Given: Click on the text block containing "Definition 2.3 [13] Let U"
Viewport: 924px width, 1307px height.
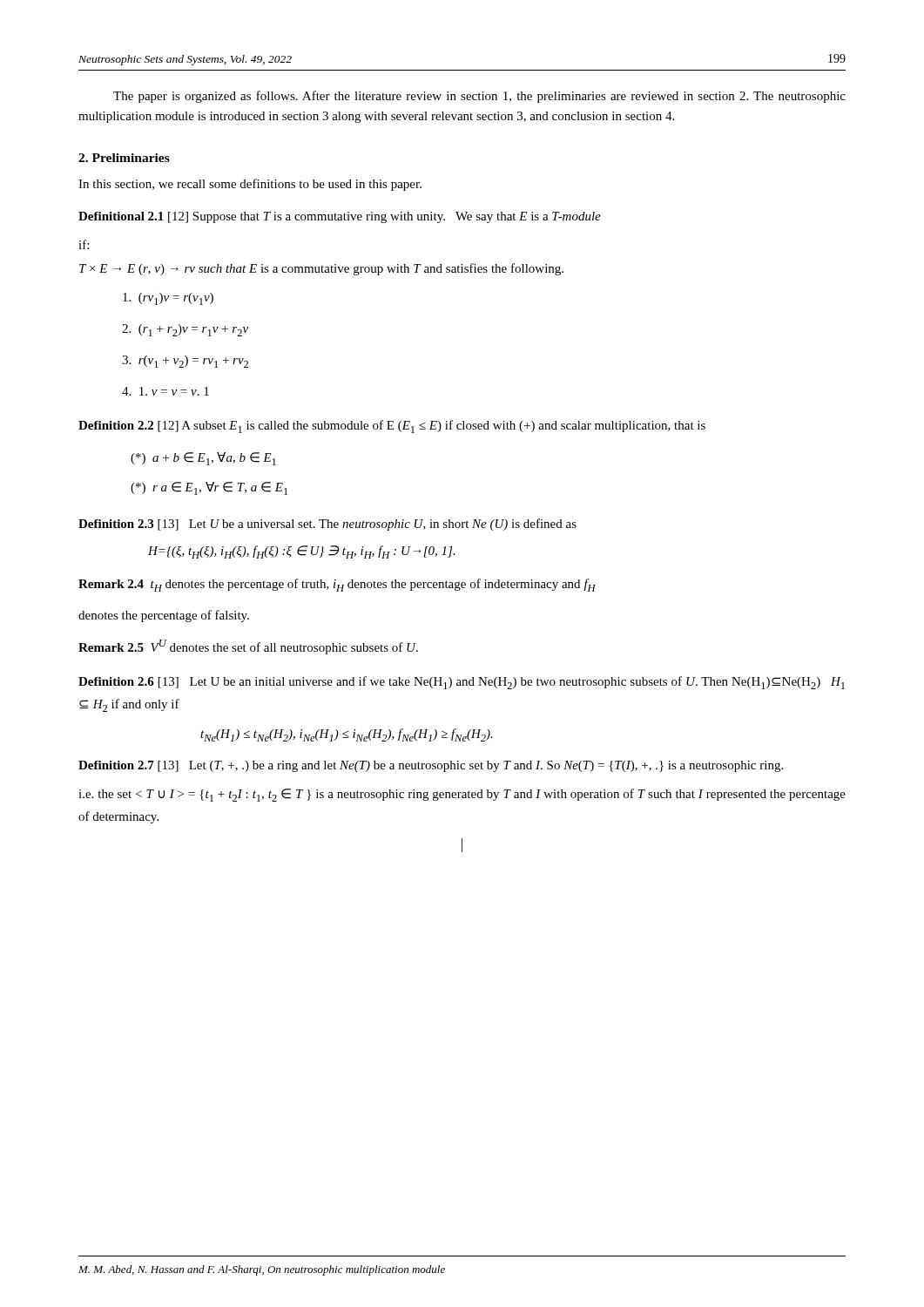Looking at the screenshot, I should coord(327,523).
